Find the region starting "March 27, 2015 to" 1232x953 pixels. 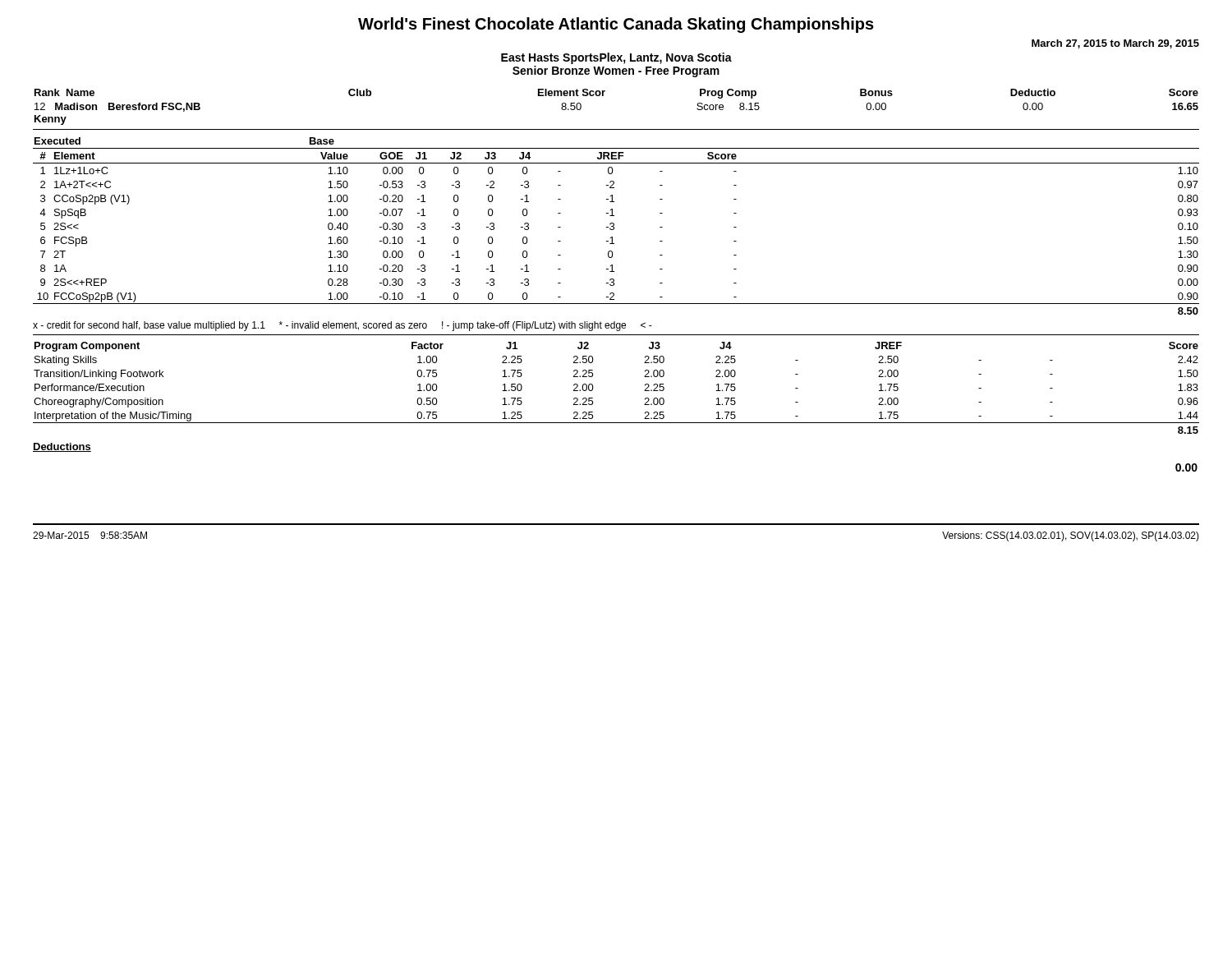coord(1115,43)
